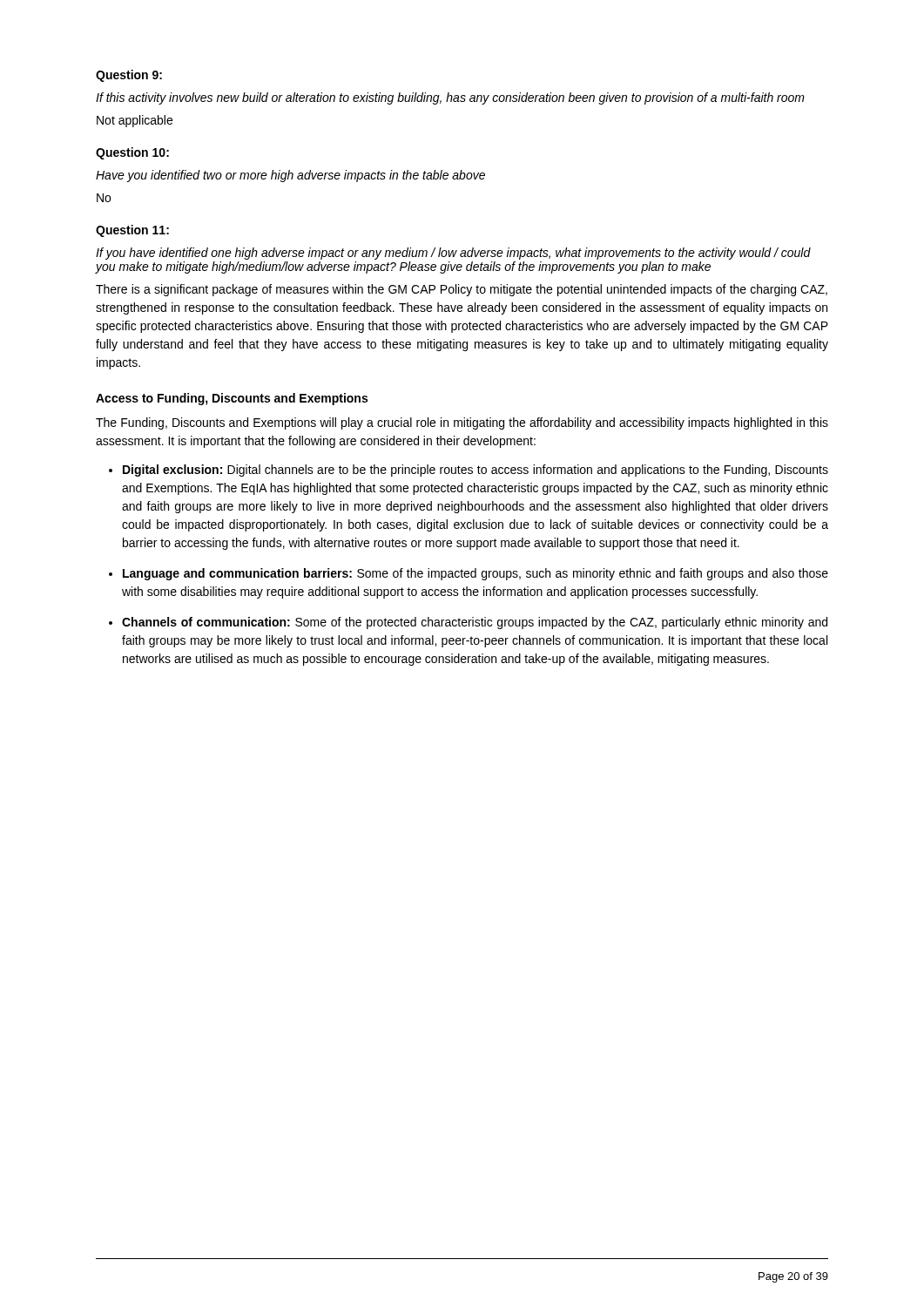924x1307 pixels.
Task: Point to the passage starting "Channels of communication: Some of the"
Action: tap(475, 640)
